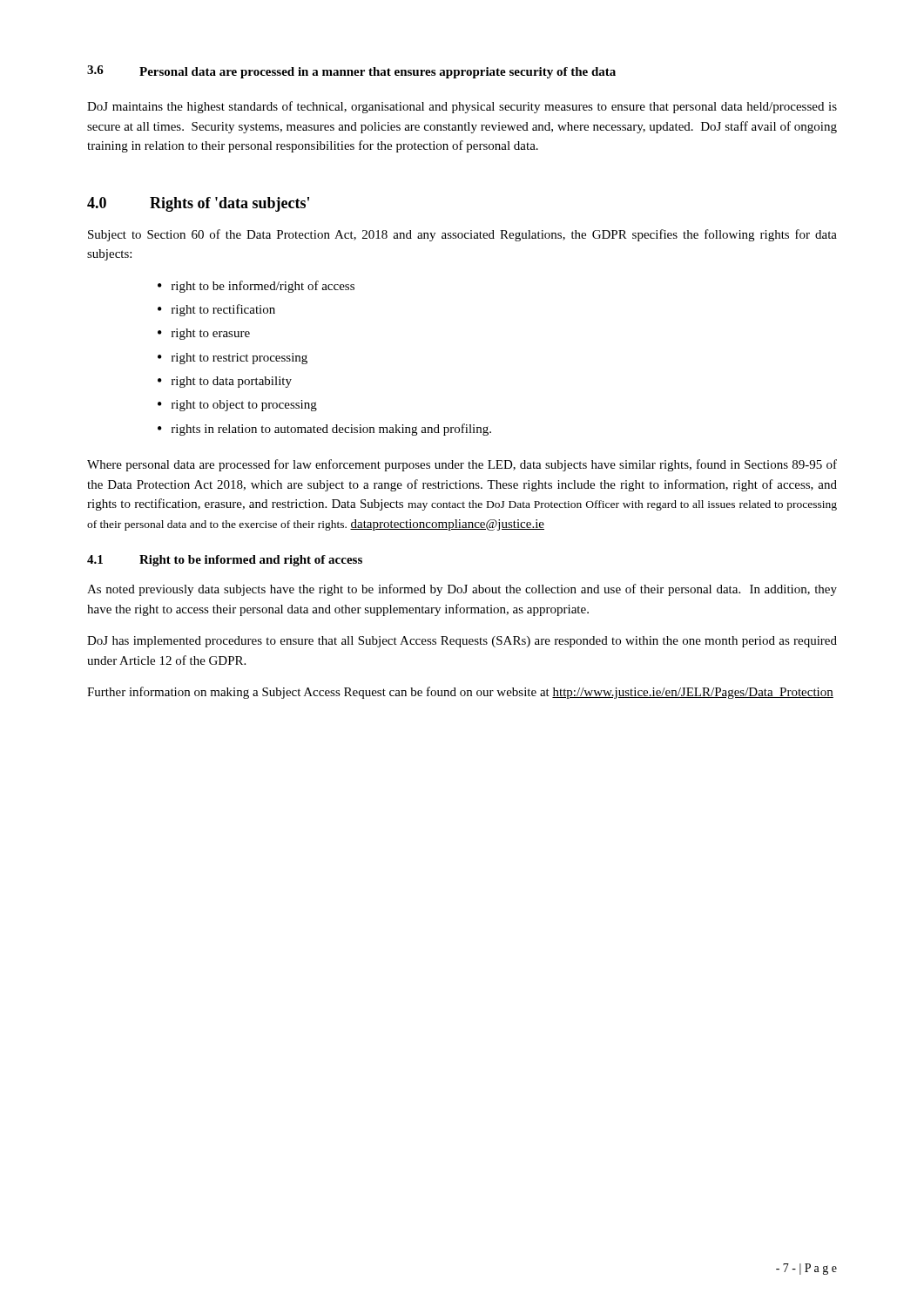Select the region starting "Further information on making"
The height and width of the screenshot is (1307, 924).
coord(460,692)
